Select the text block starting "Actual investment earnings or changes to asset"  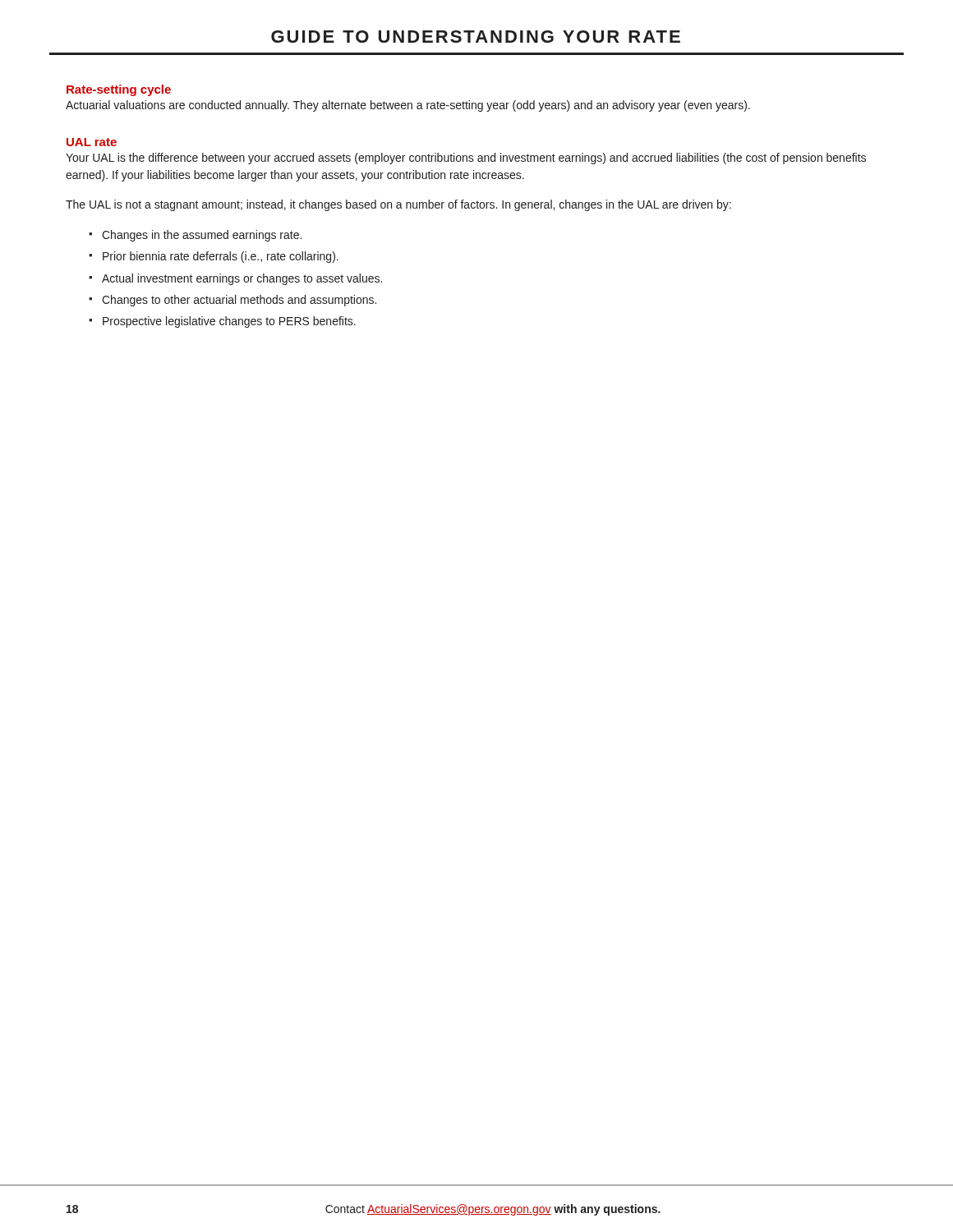coord(243,278)
